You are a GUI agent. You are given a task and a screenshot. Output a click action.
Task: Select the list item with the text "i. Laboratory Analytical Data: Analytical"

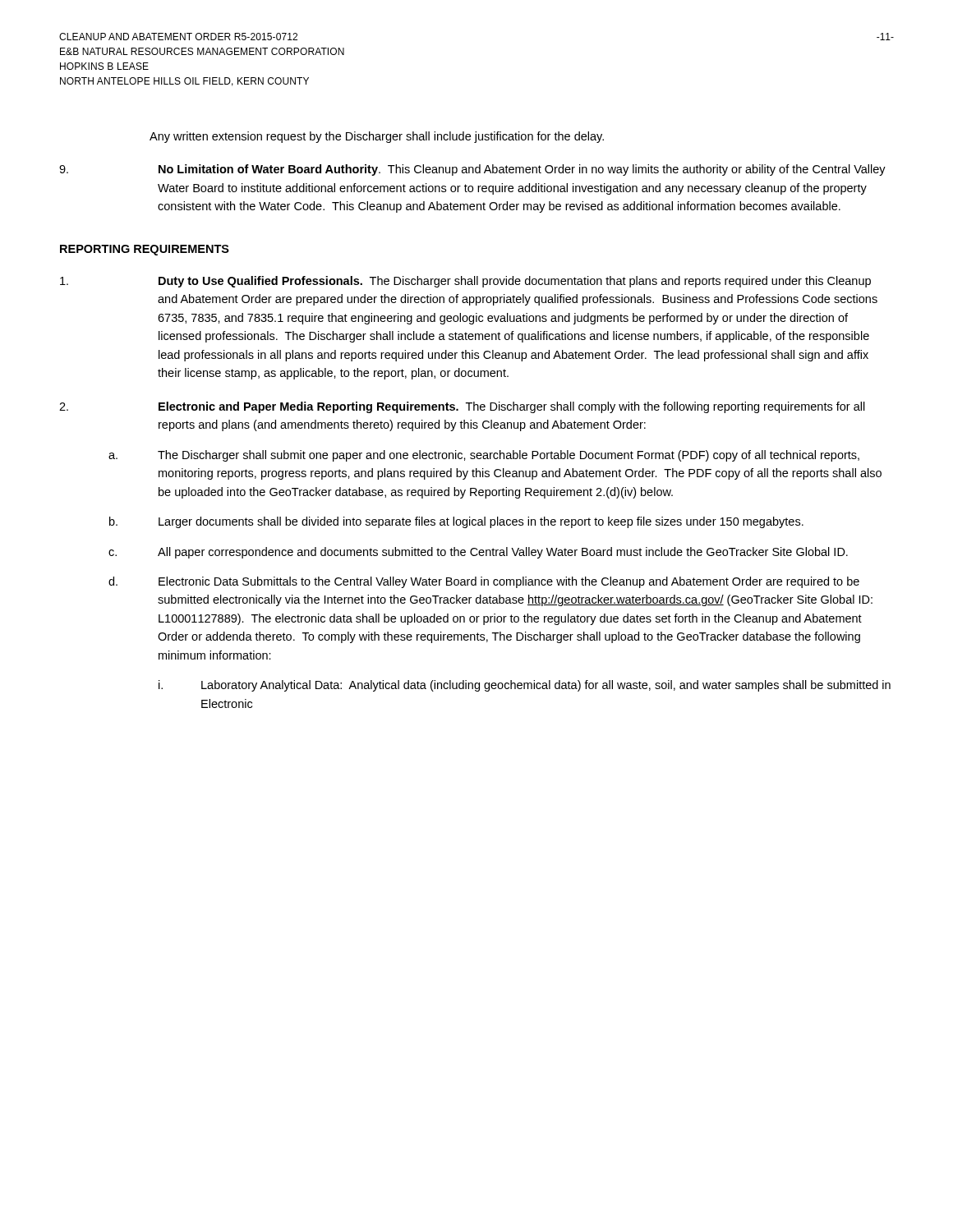(526, 695)
